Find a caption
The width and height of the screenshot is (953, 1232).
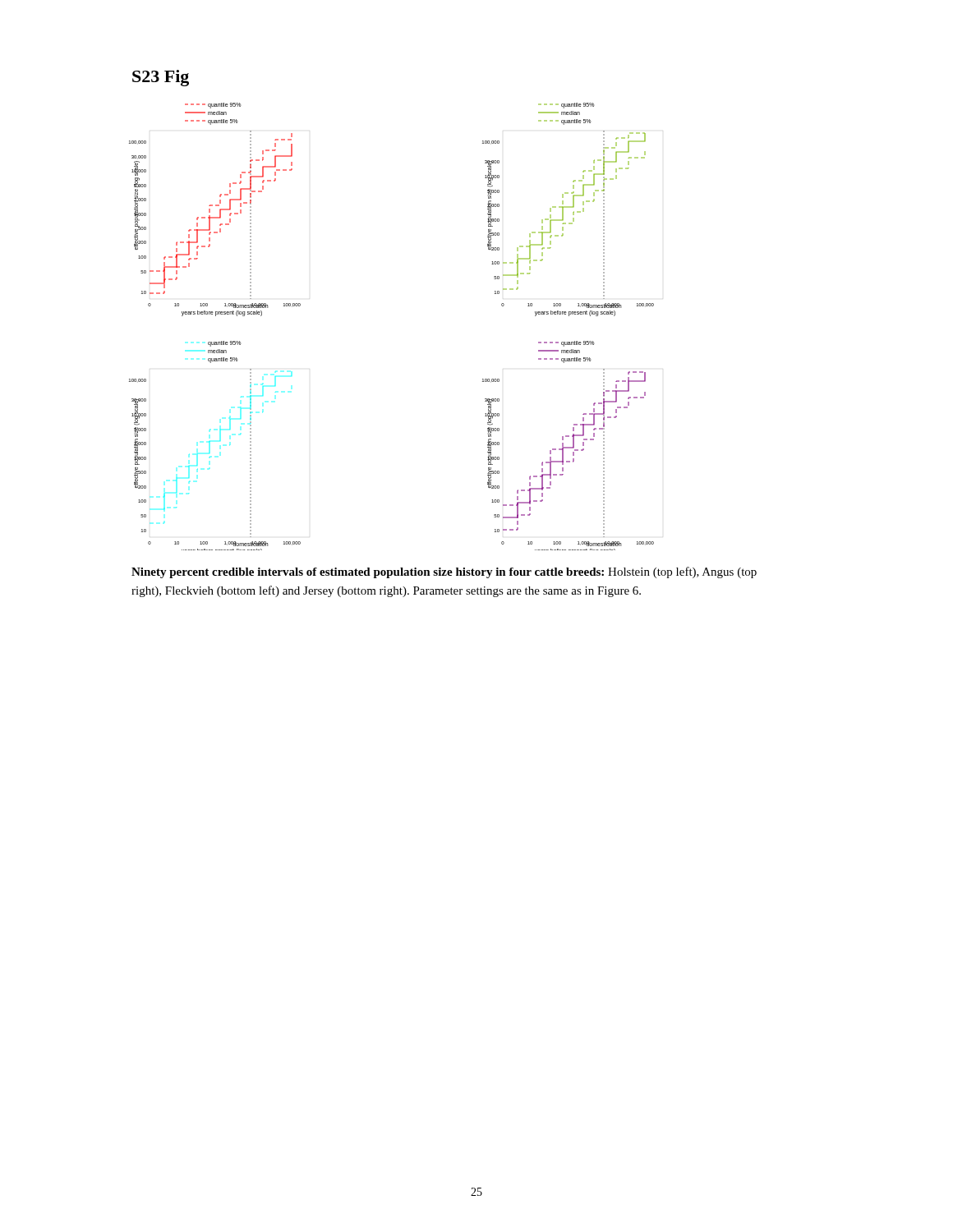click(444, 581)
